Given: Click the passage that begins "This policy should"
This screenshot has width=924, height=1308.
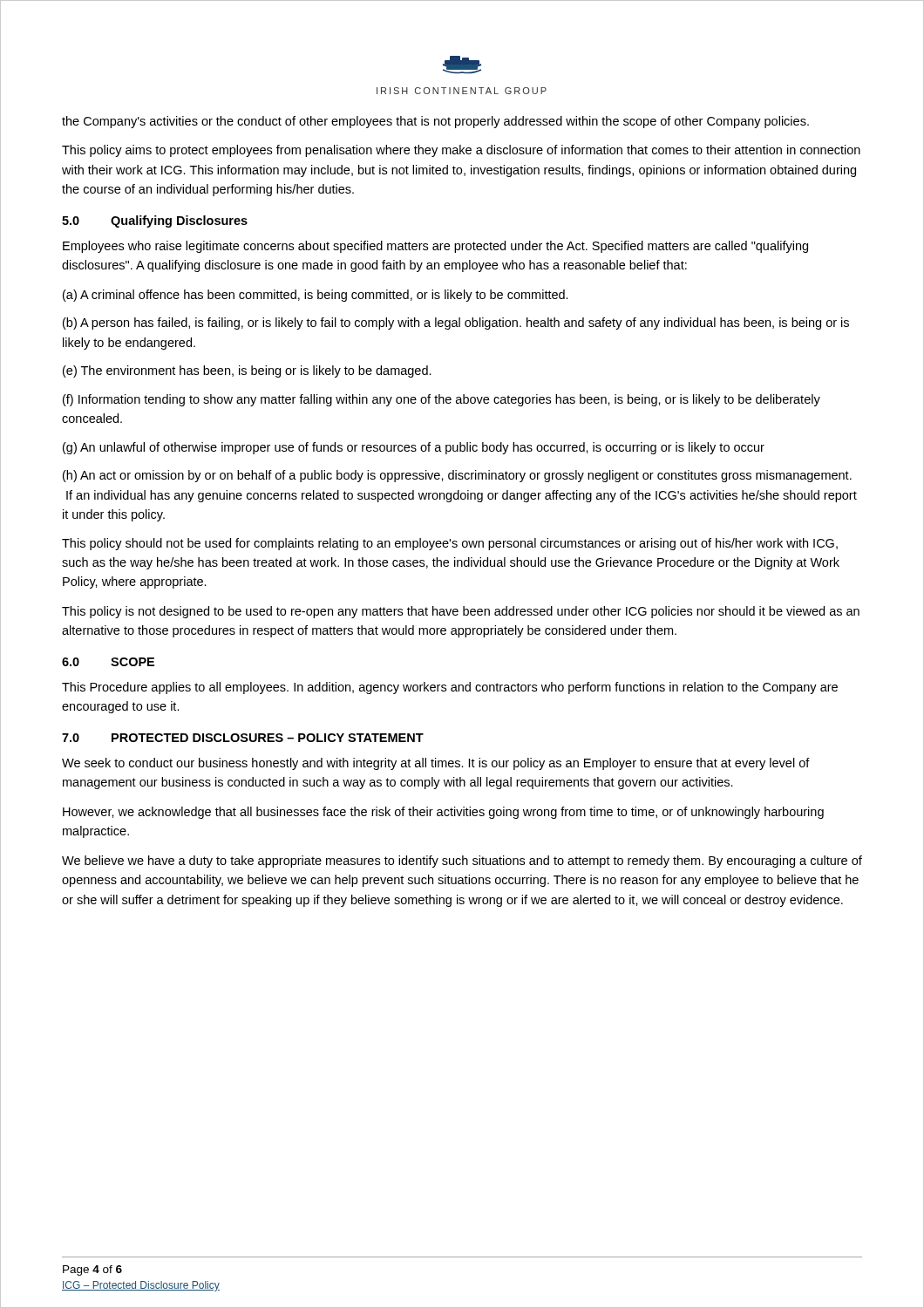Looking at the screenshot, I should pyautogui.click(x=462, y=563).
